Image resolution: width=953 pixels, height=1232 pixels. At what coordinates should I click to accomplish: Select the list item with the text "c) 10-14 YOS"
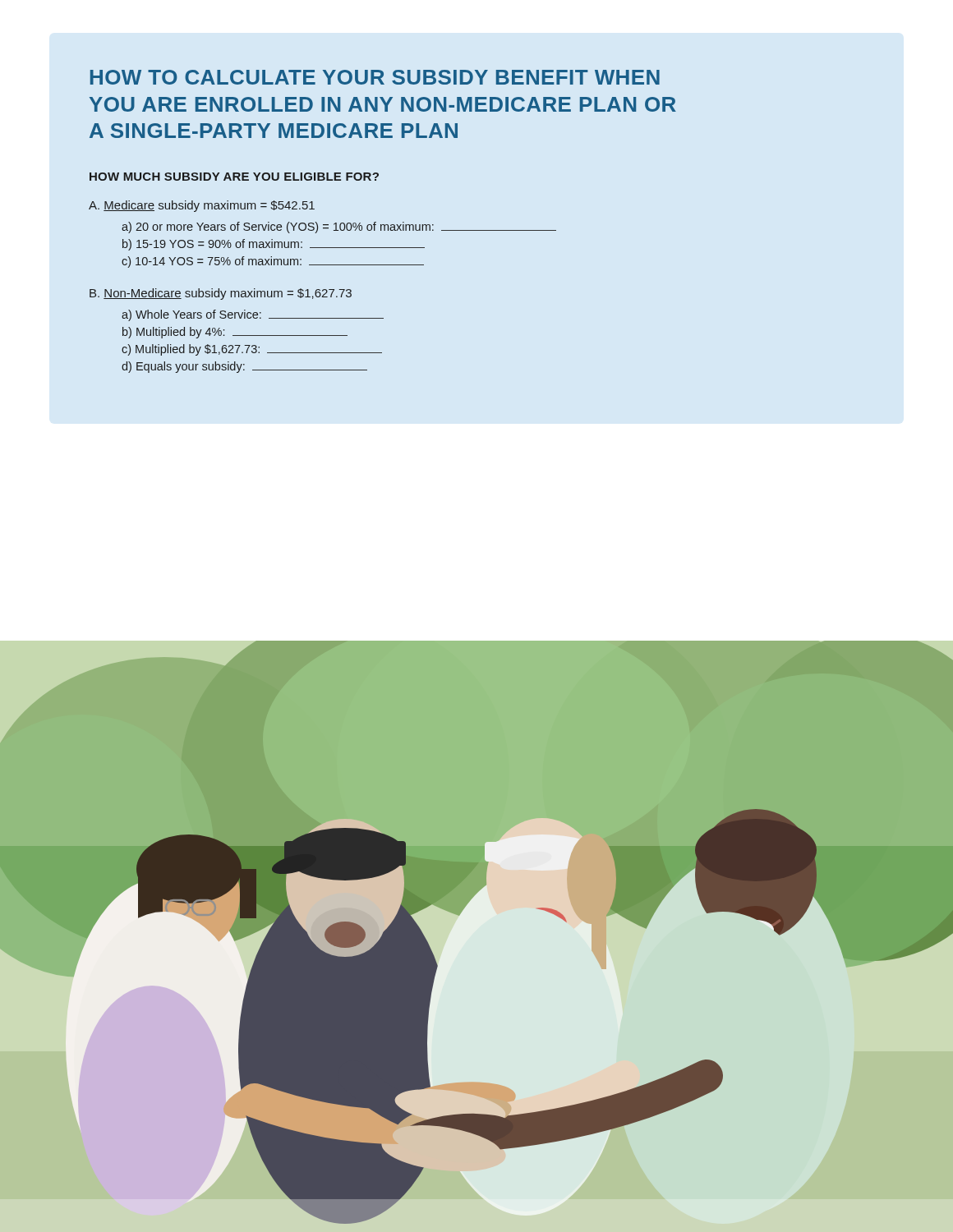[273, 262]
